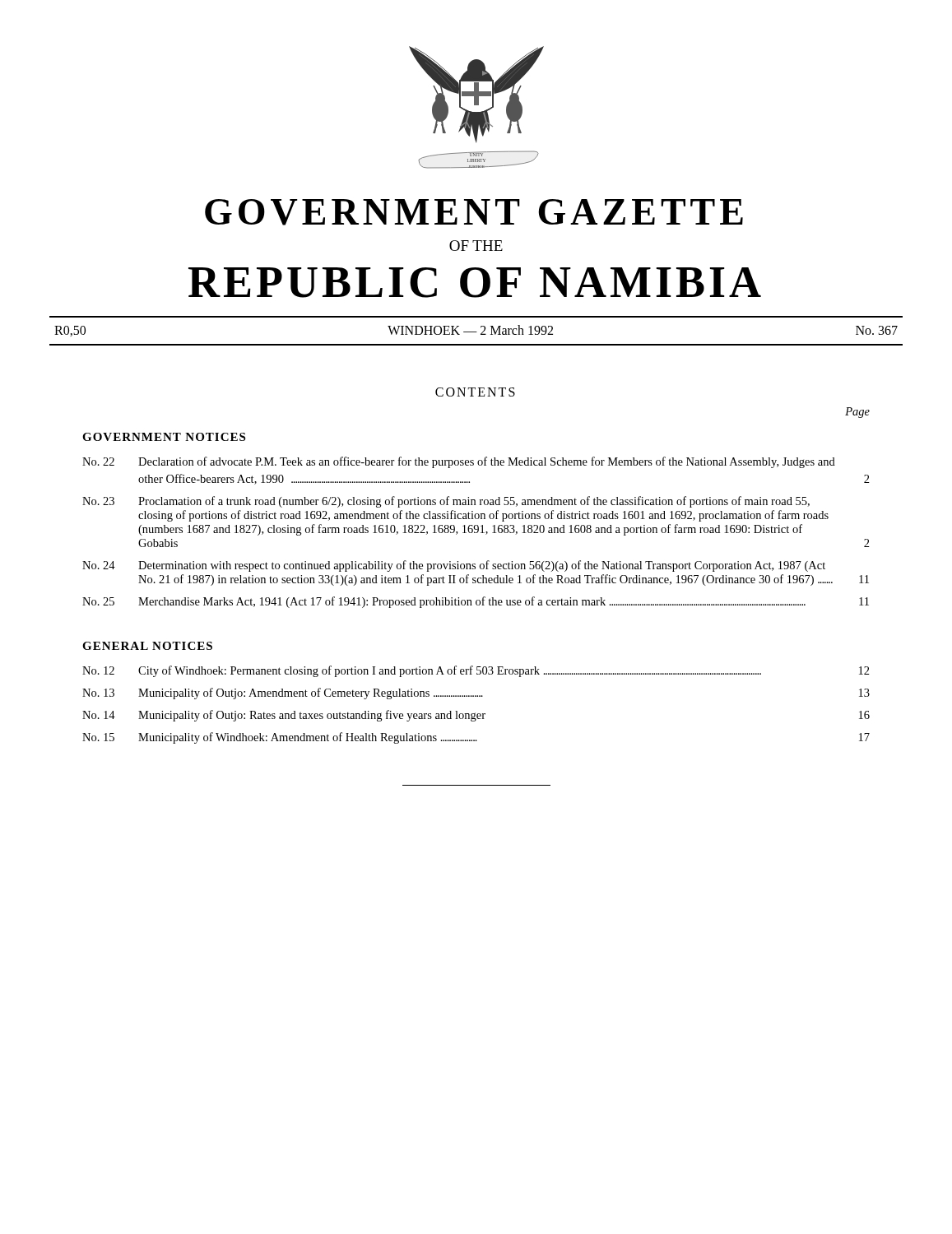Find "REPUBLIC OF NAMIBIA" on this page

click(476, 282)
